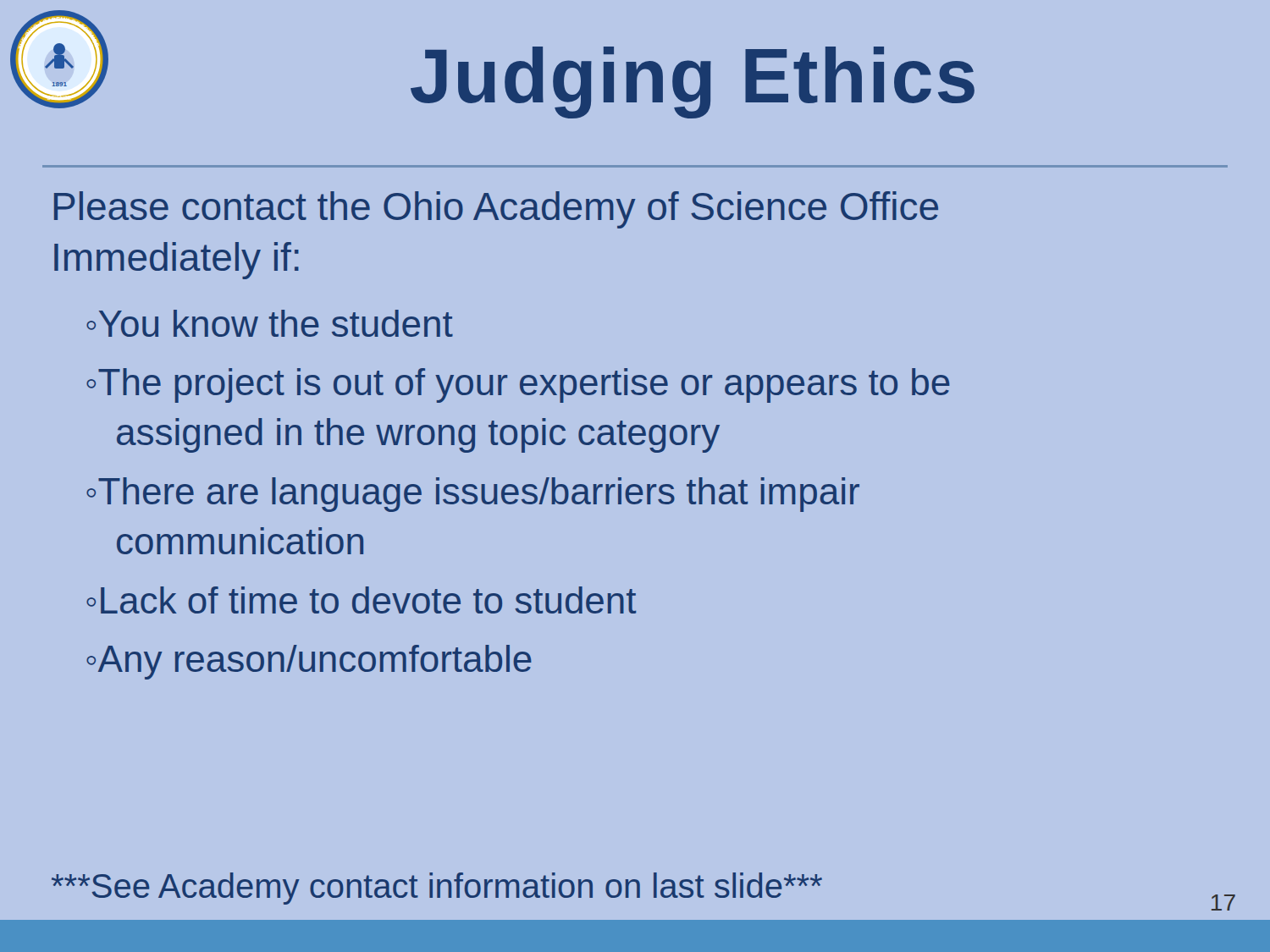
Task: Find the logo
Action: [x=64, y=63]
